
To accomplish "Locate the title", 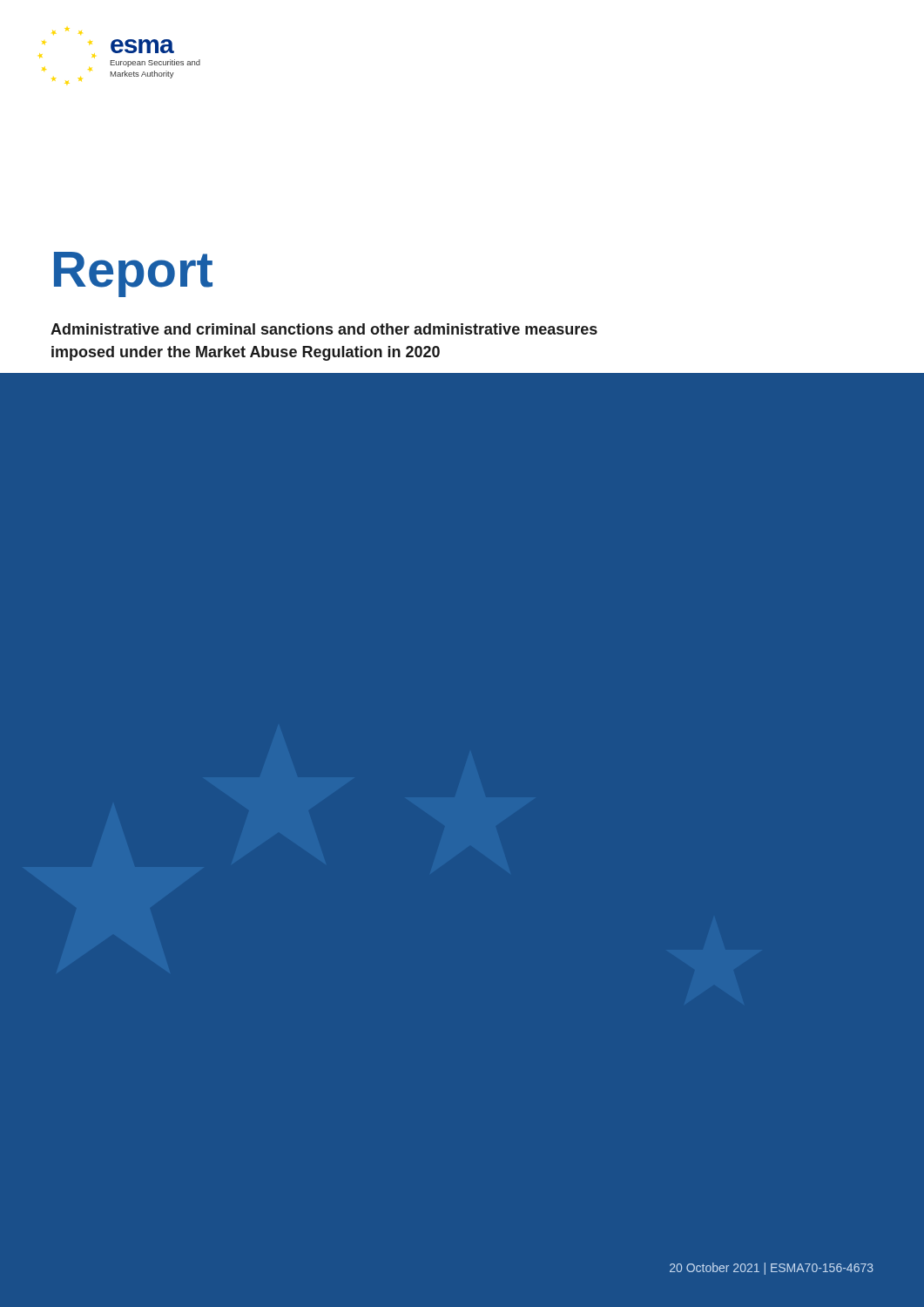I will point(132,269).
